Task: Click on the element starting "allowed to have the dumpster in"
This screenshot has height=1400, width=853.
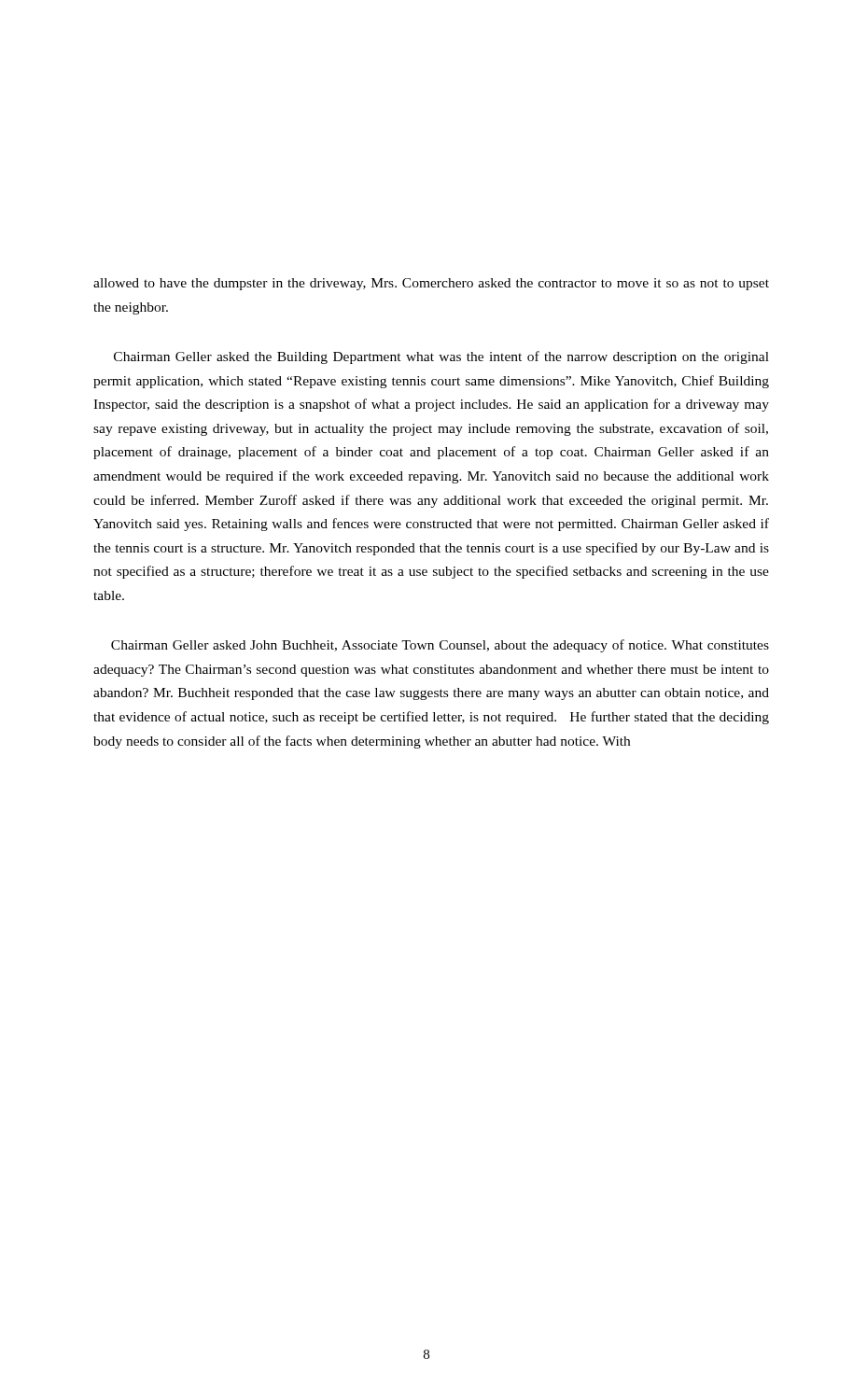Action: (x=431, y=294)
